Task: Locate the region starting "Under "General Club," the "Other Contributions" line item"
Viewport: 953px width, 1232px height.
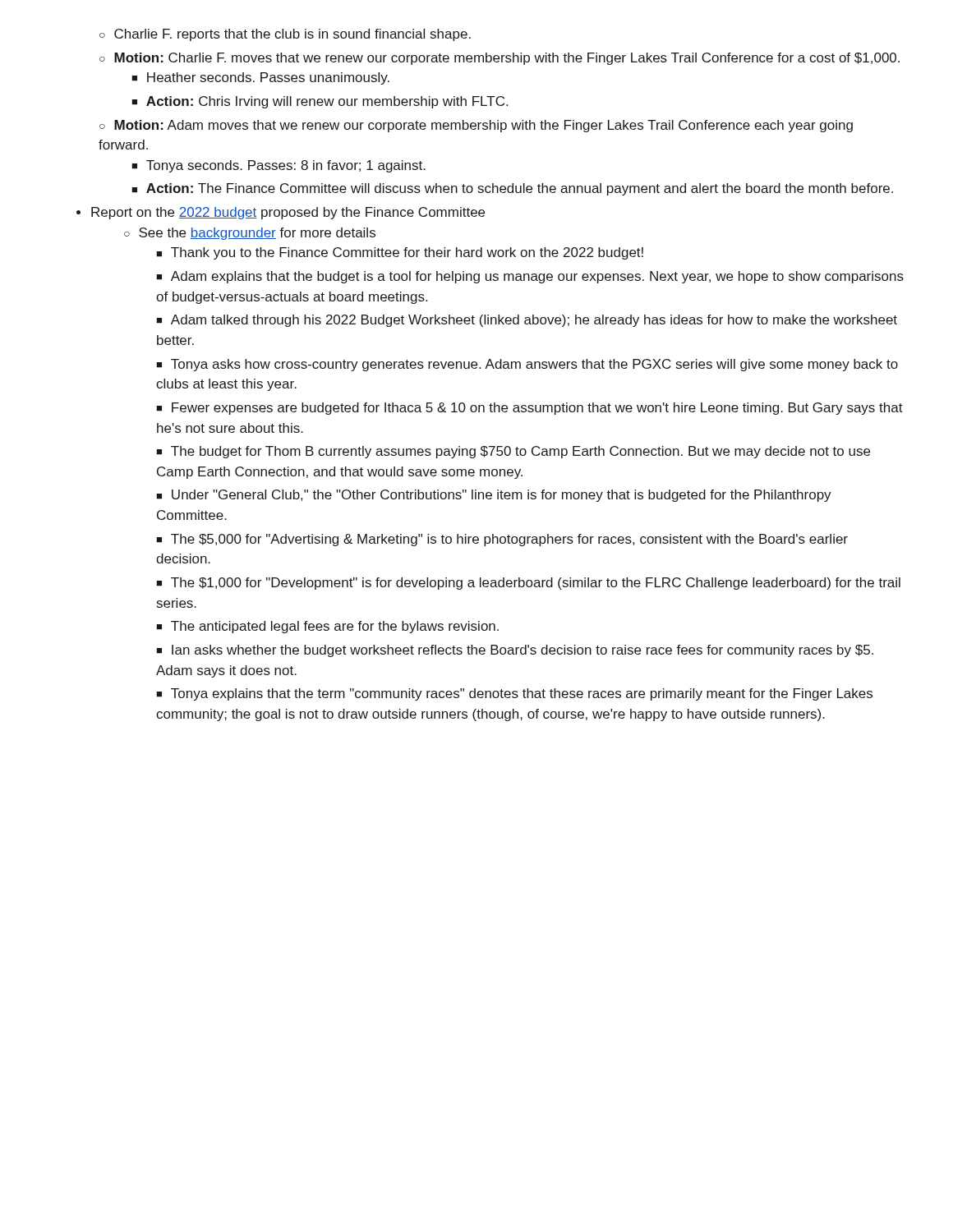Action: 494,505
